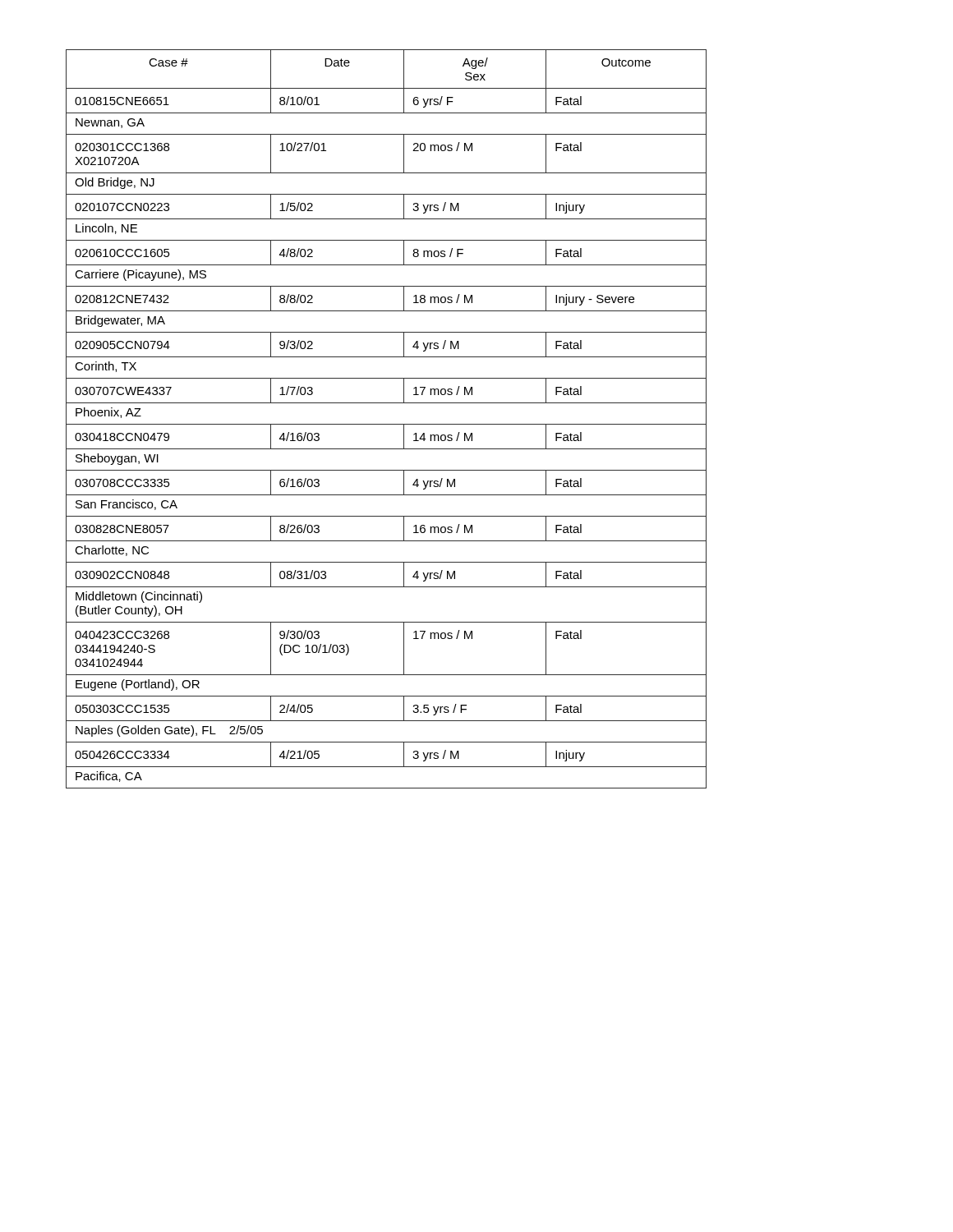The width and height of the screenshot is (953, 1232).
Task: Locate the table with the text "Naples (Golden Gate),"
Action: click(476, 419)
